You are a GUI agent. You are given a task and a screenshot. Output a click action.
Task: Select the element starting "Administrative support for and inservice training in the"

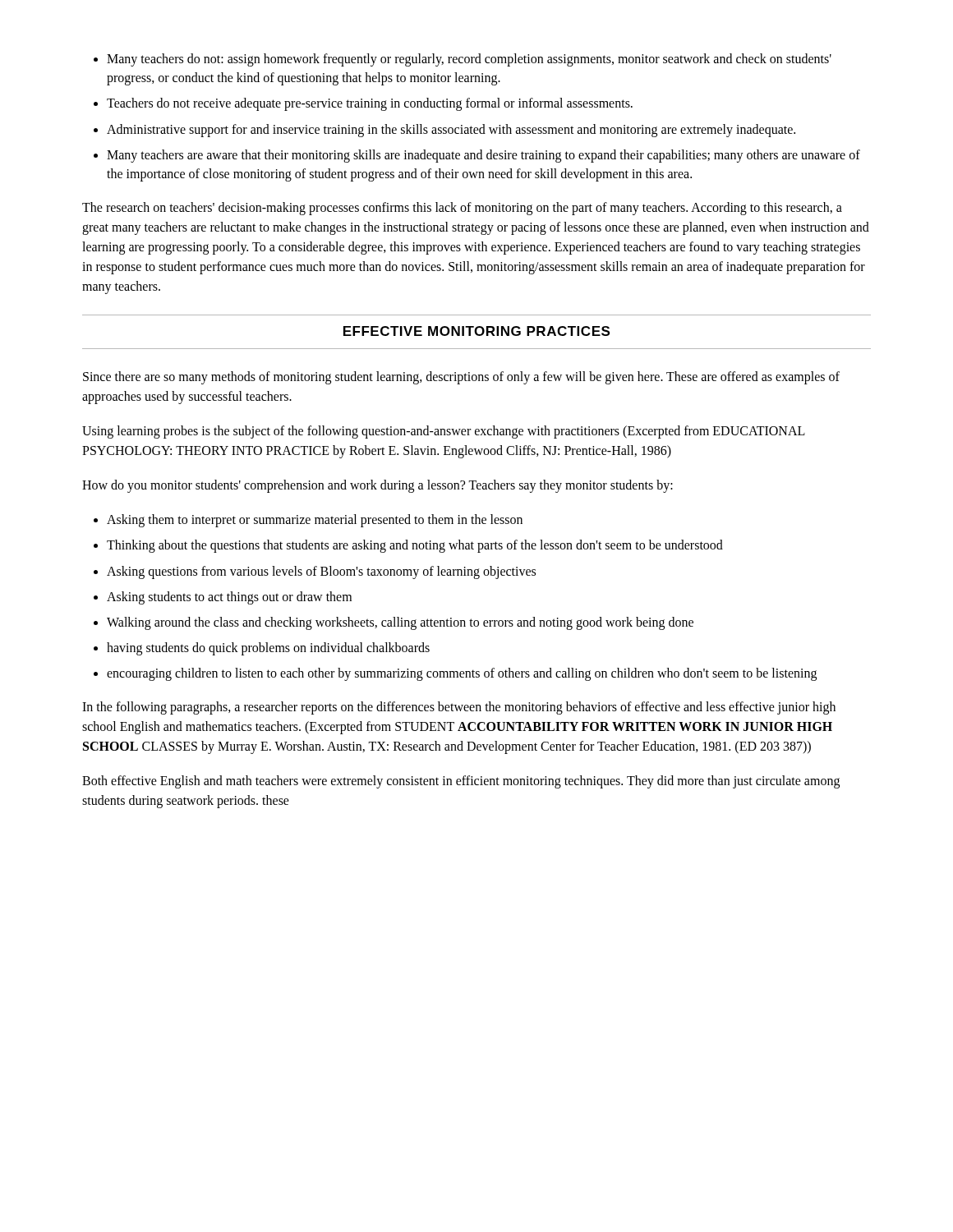(452, 129)
